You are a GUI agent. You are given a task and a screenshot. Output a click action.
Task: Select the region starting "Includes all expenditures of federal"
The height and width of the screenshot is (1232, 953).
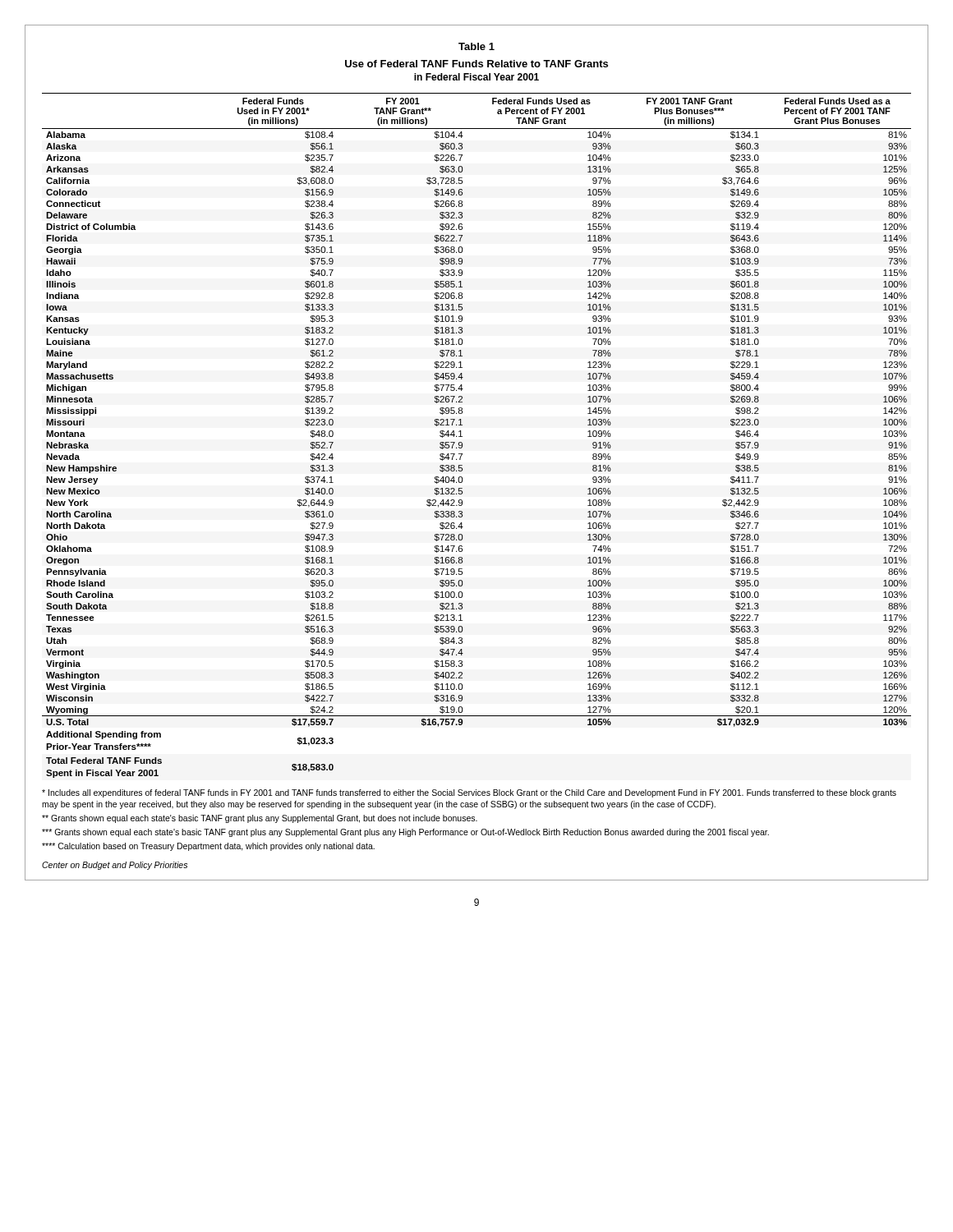tap(476, 819)
